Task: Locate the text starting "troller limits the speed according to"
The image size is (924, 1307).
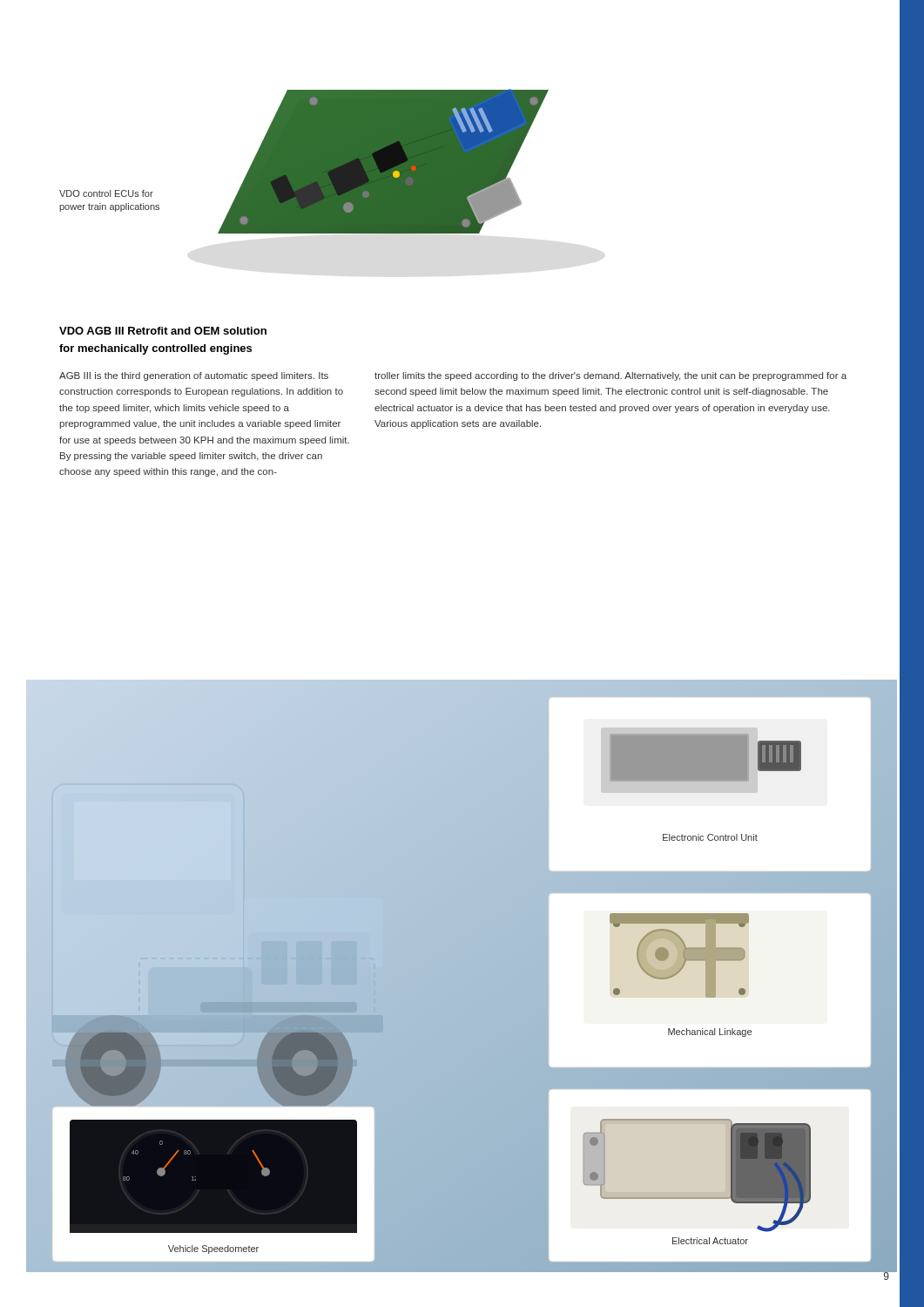Action: [611, 400]
